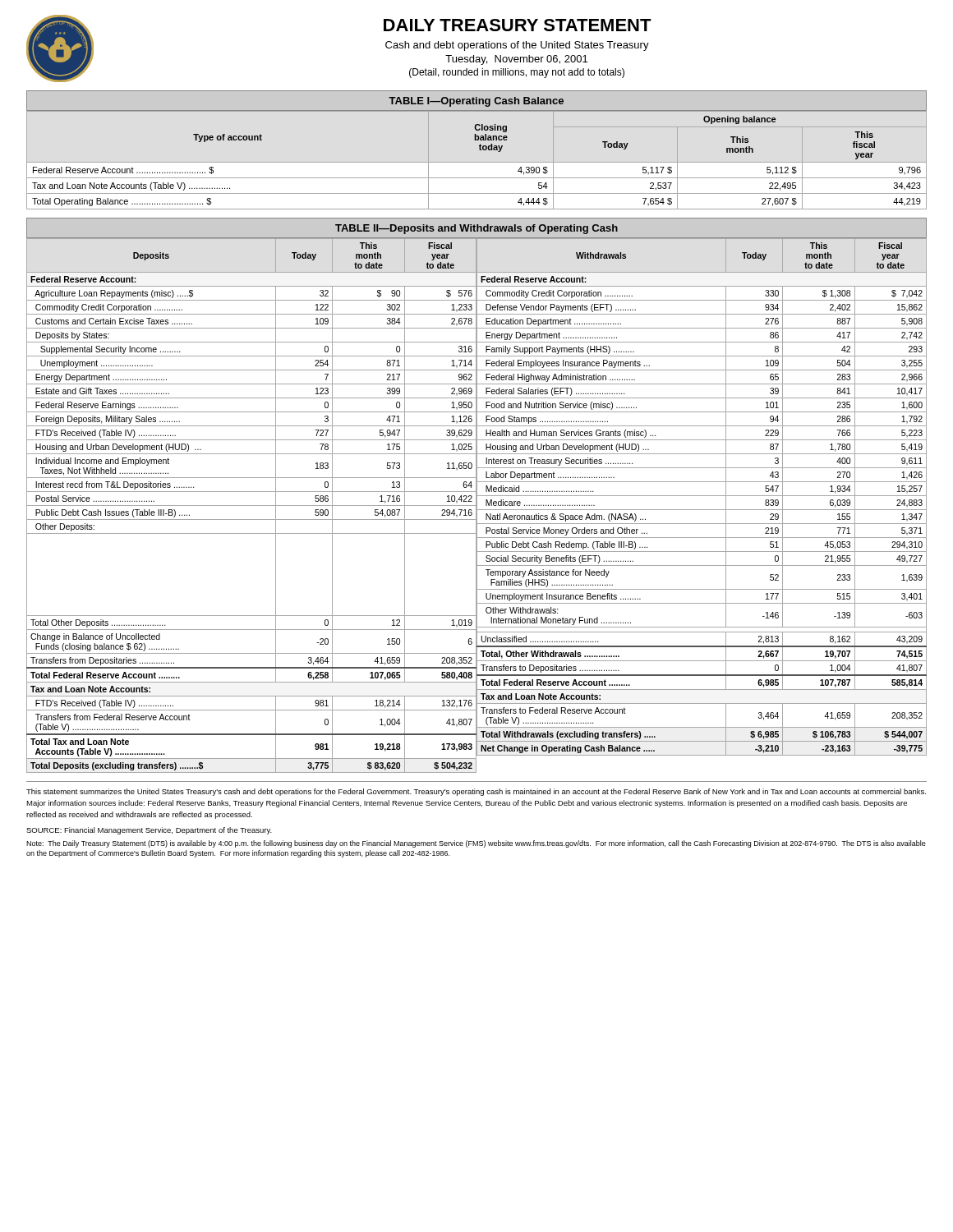
Task: Locate the table with the text "4,390 $"
Action: [476, 150]
